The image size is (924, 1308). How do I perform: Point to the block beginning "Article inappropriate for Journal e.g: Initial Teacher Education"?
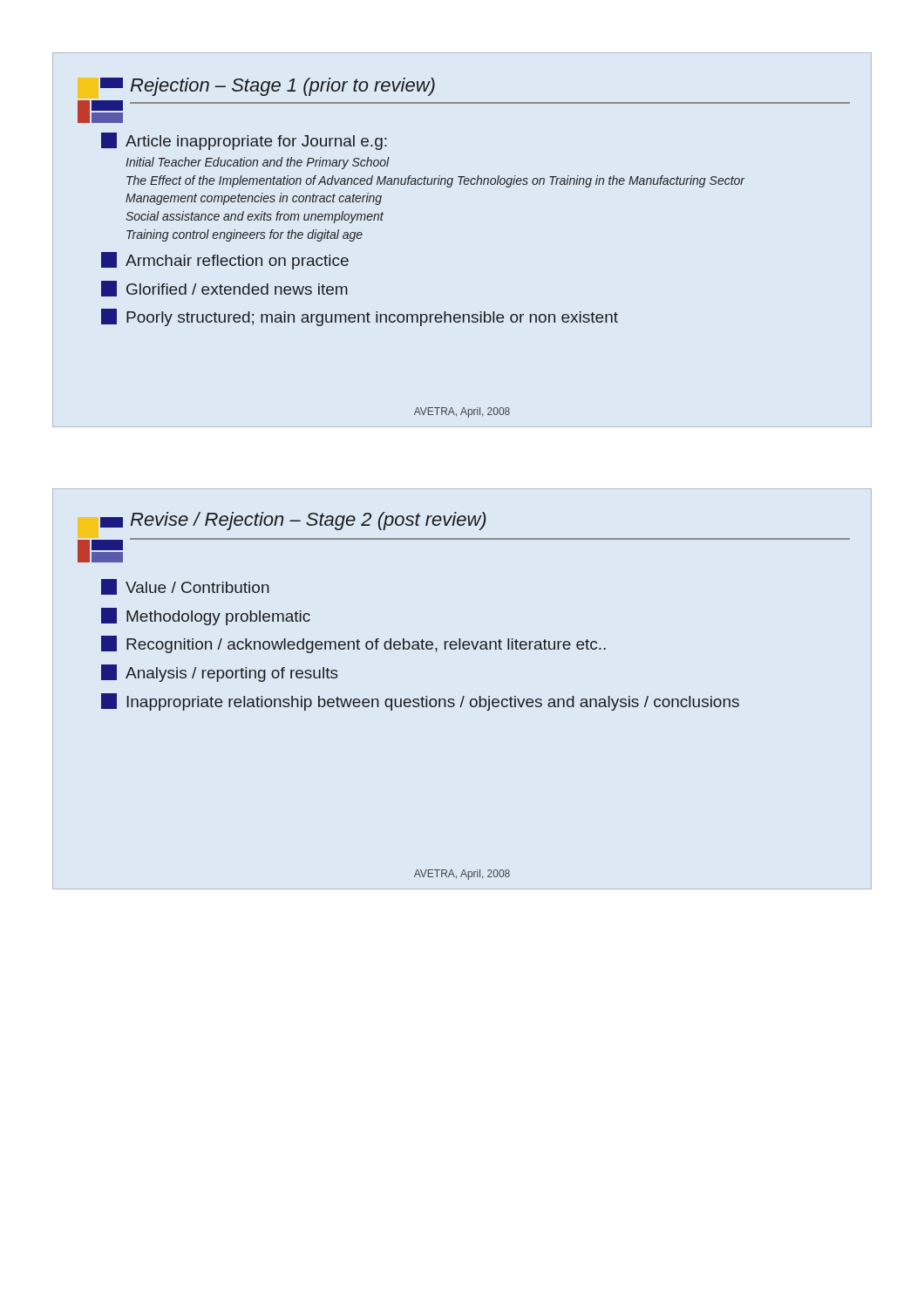coord(473,187)
